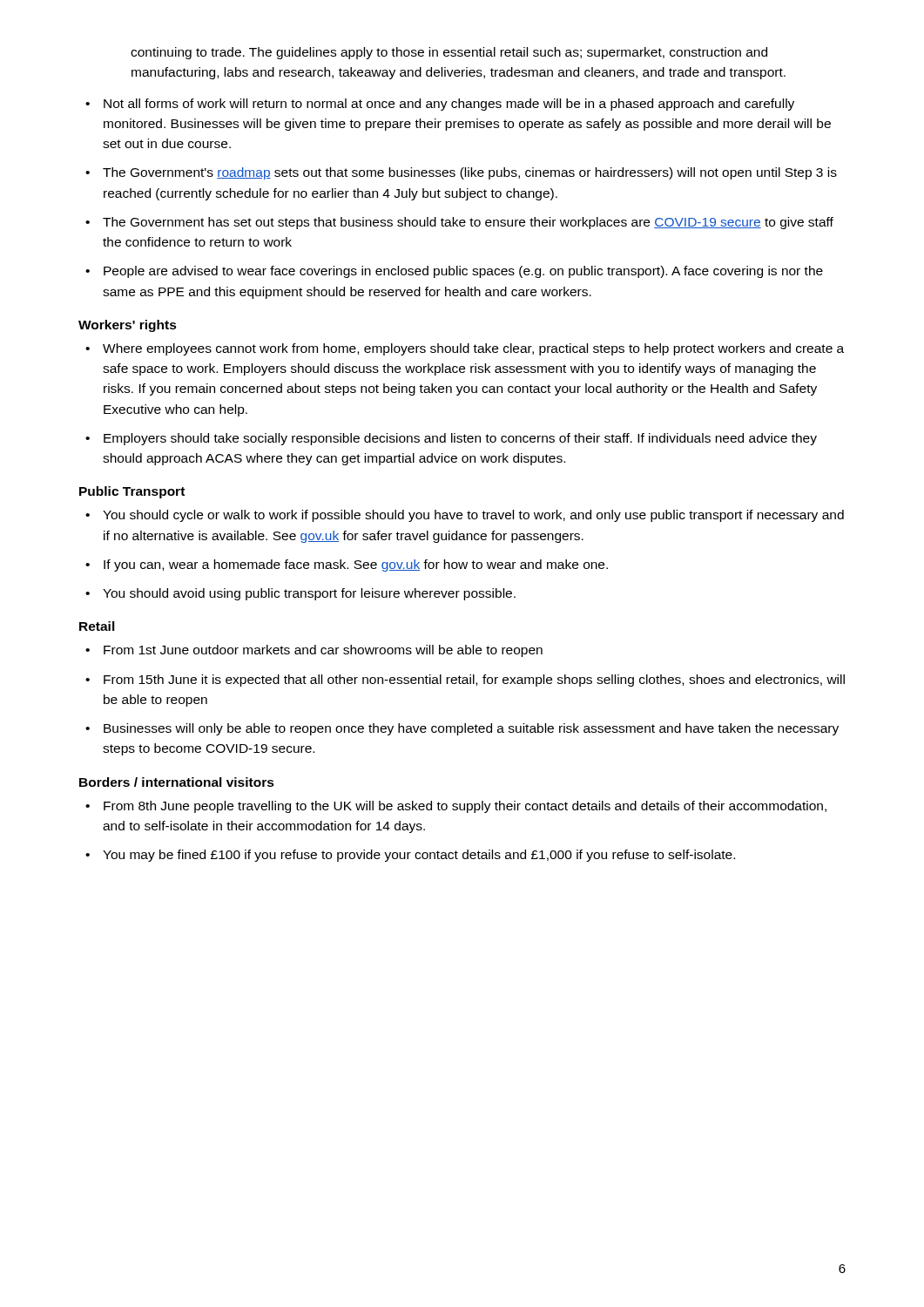Image resolution: width=924 pixels, height=1307 pixels.
Task: Locate the list item that reads "Not all forms of work will return"
Action: coord(462,123)
